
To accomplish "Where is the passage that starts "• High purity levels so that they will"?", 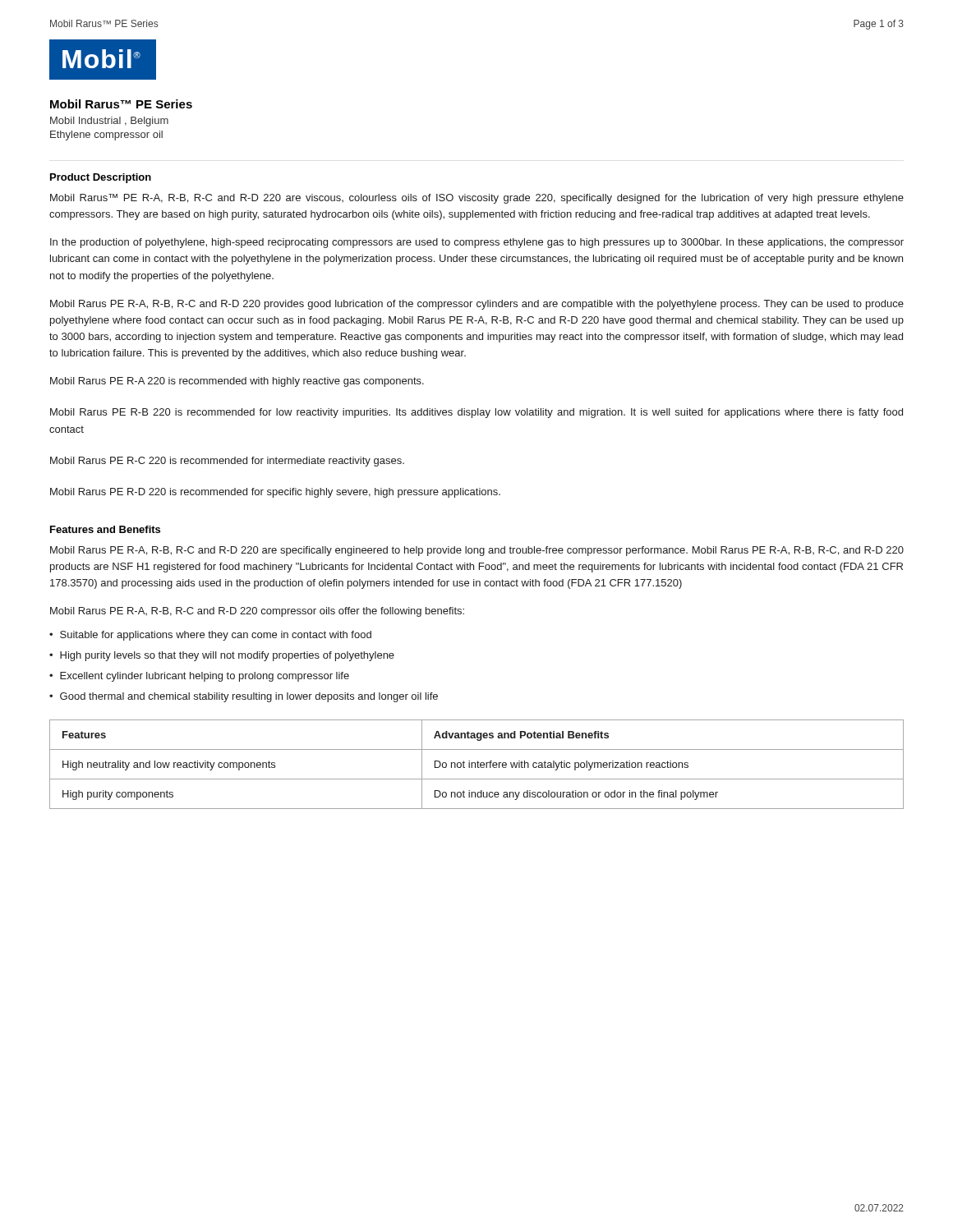I will [x=222, y=655].
